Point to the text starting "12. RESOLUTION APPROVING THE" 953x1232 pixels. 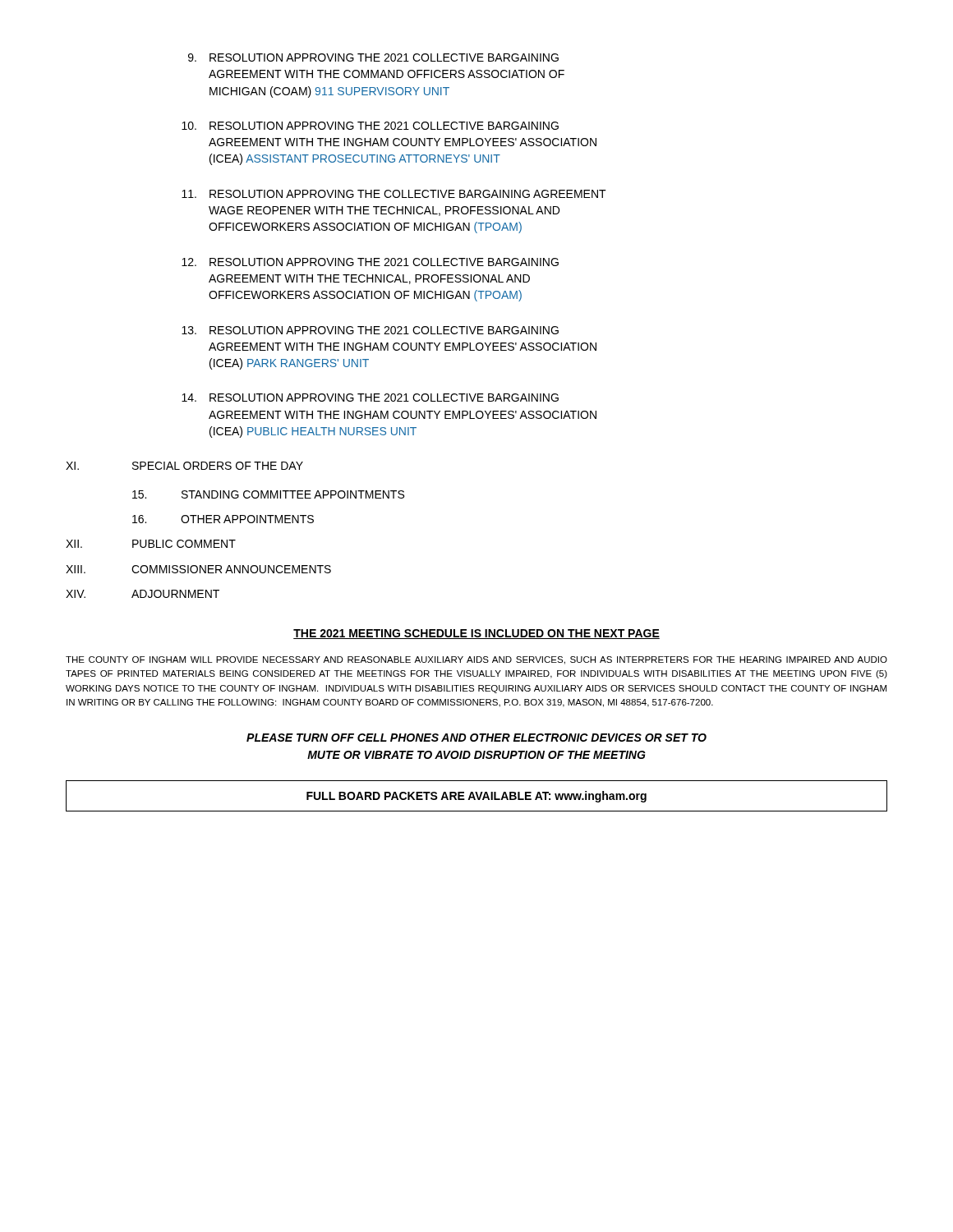click(x=354, y=279)
